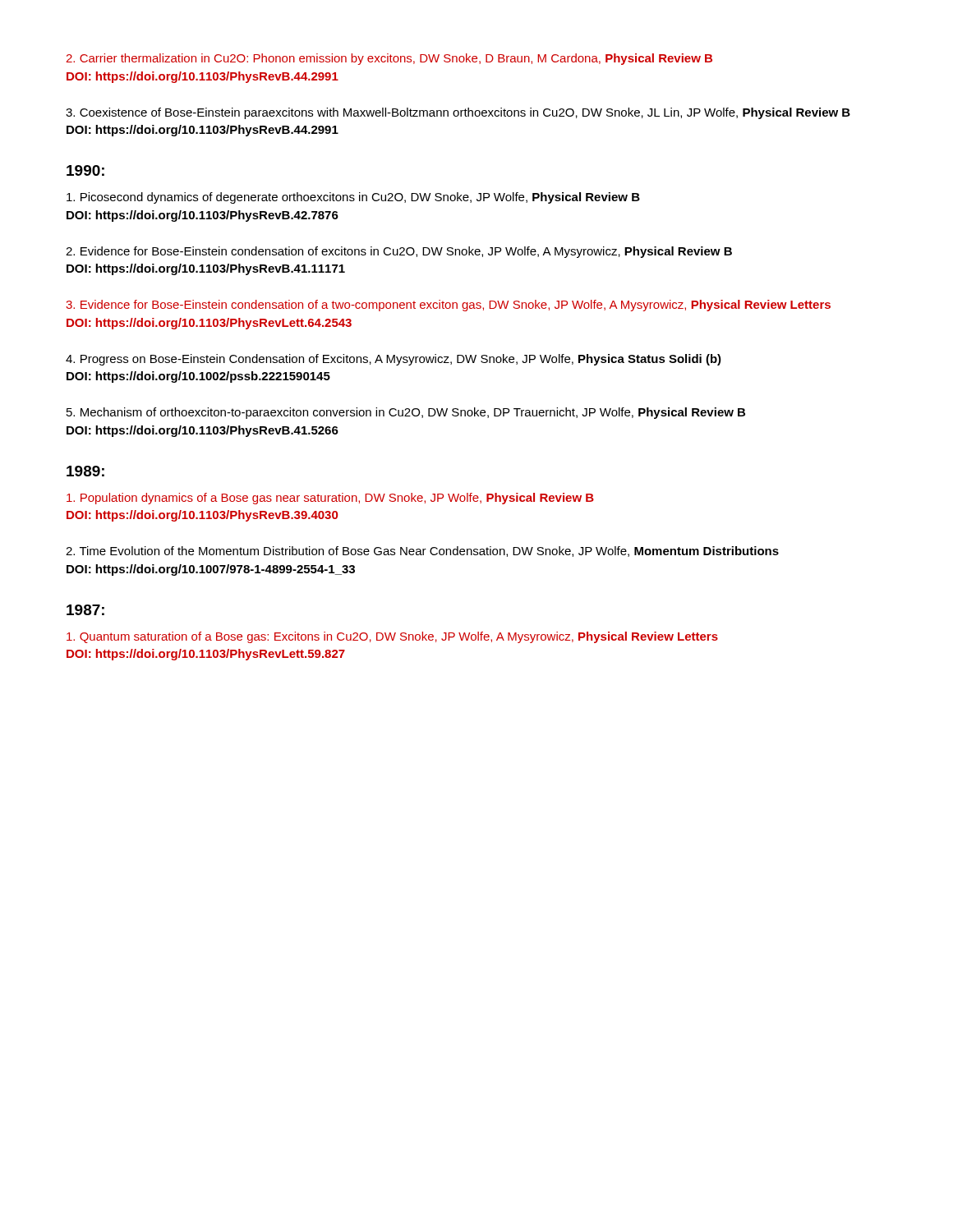Select the list item that reads "4. Progress on Bose-Einstein Condensation of Excitons,"
This screenshot has width=953, height=1232.
point(394,367)
